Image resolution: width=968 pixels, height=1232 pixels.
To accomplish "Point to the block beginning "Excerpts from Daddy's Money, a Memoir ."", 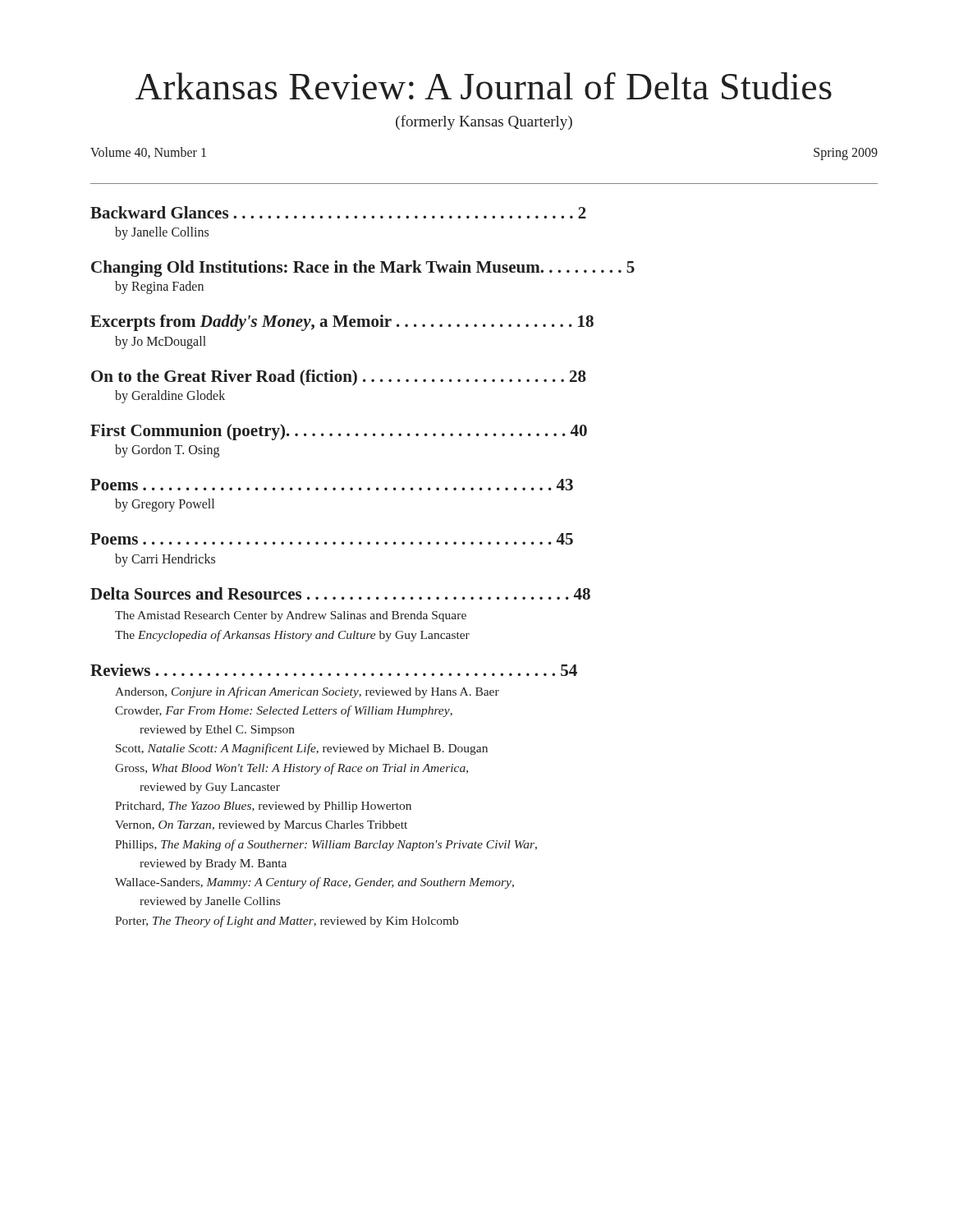I will coord(484,330).
